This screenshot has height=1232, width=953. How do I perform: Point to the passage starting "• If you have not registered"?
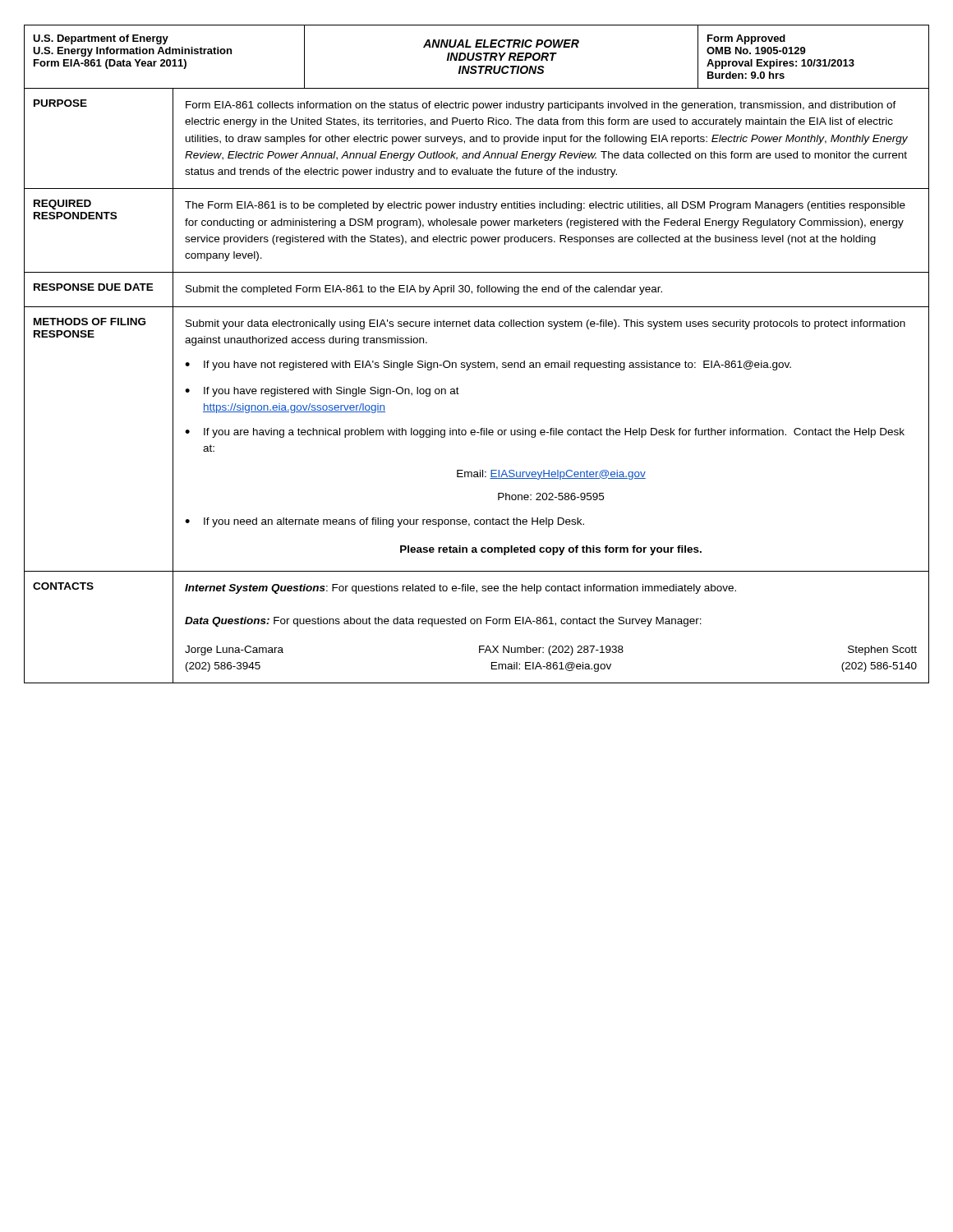pyautogui.click(x=551, y=365)
